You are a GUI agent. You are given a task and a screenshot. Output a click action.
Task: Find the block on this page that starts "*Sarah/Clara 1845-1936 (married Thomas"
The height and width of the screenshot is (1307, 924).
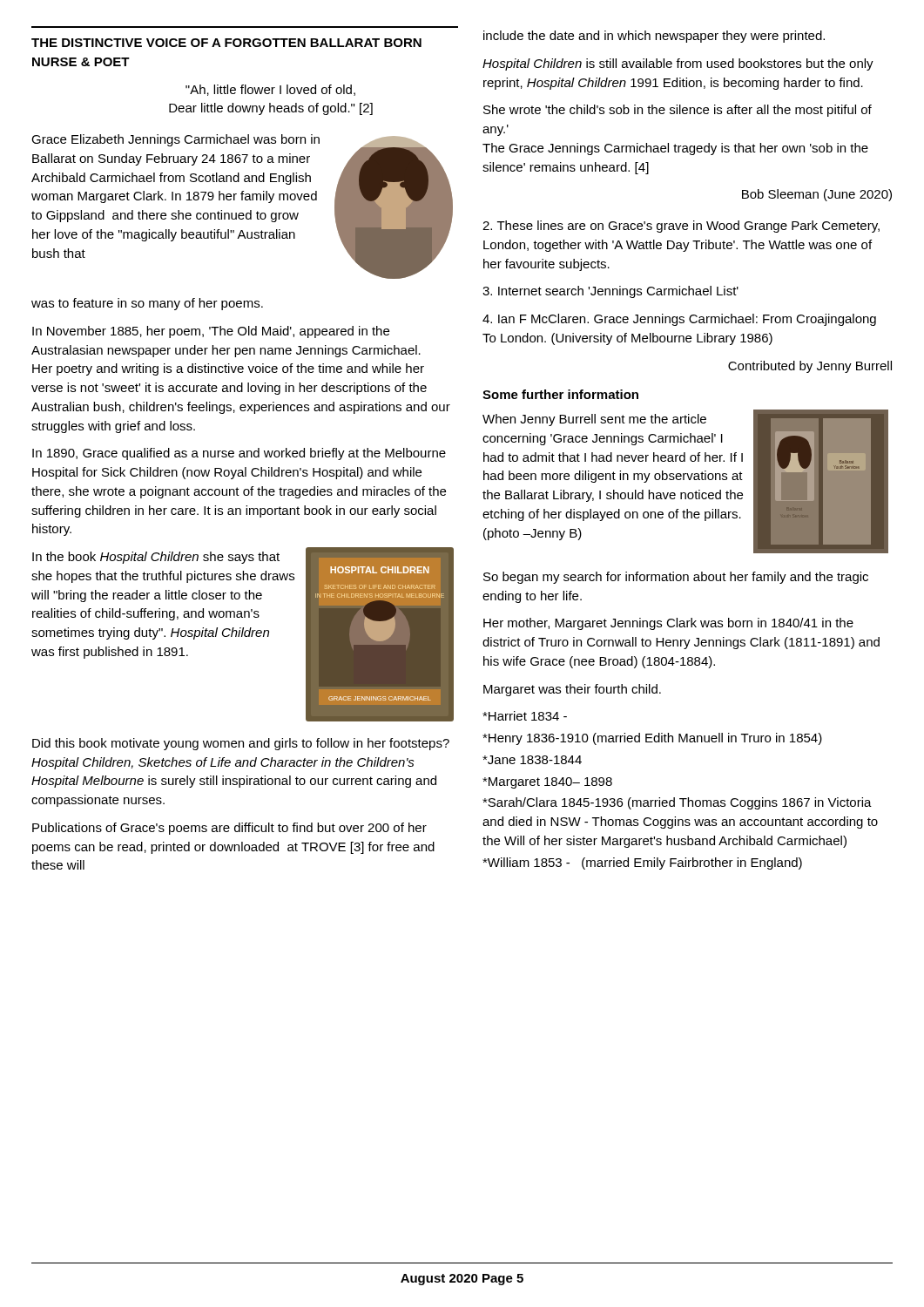(680, 821)
